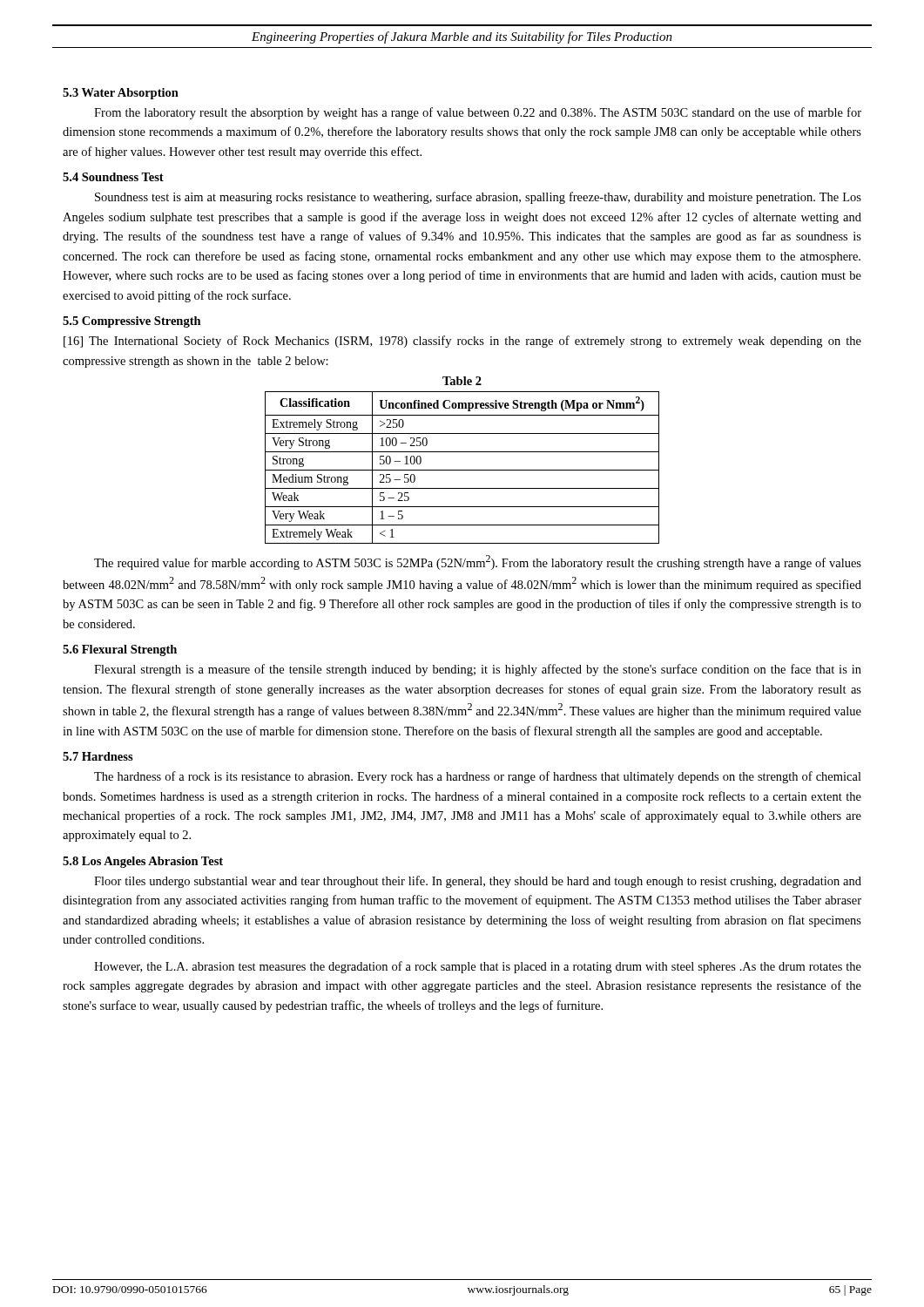This screenshot has height=1307, width=924.
Task: Point to the passage starting "Table 2"
Action: point(462,381)
